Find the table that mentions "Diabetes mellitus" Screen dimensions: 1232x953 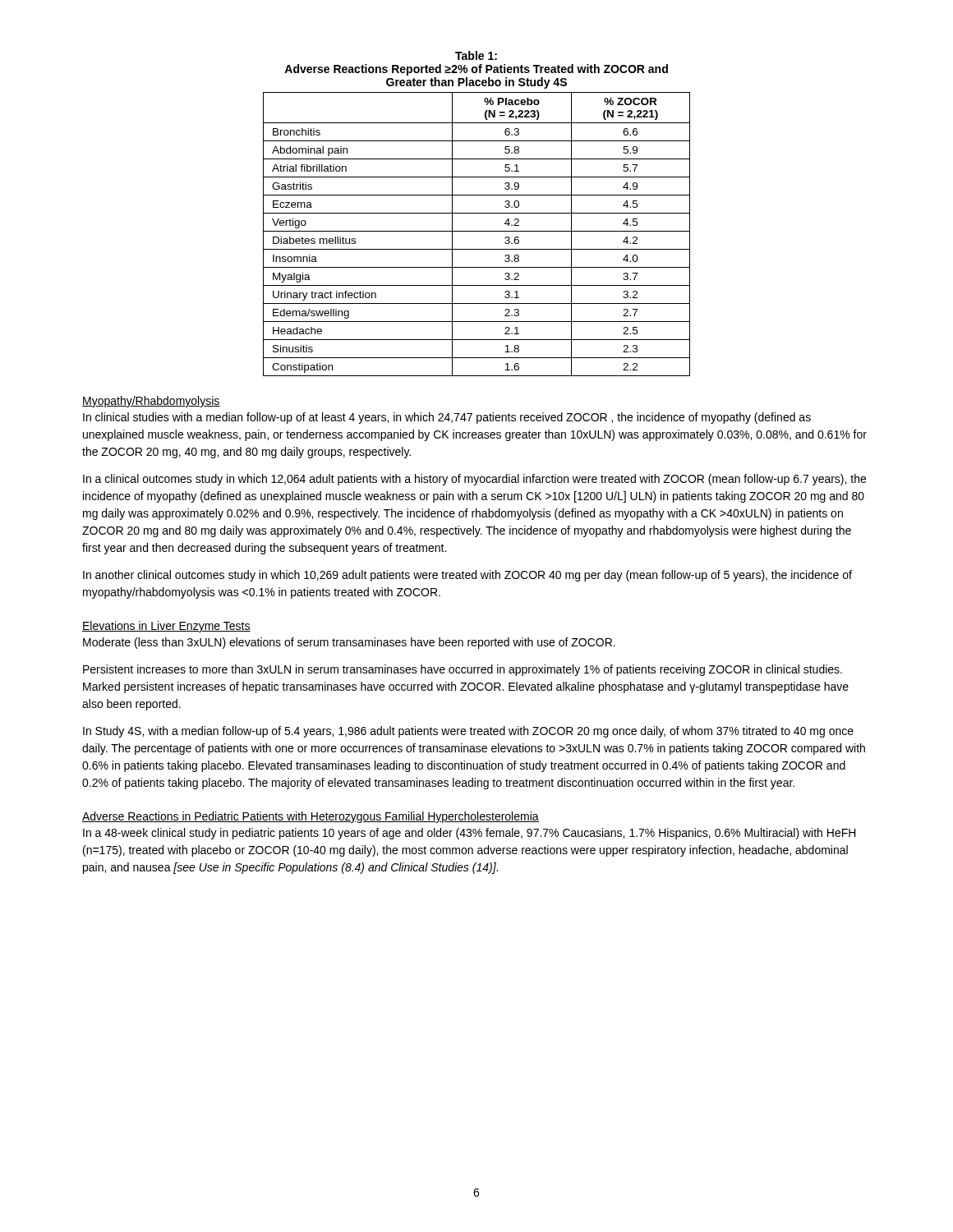point(476,234)
